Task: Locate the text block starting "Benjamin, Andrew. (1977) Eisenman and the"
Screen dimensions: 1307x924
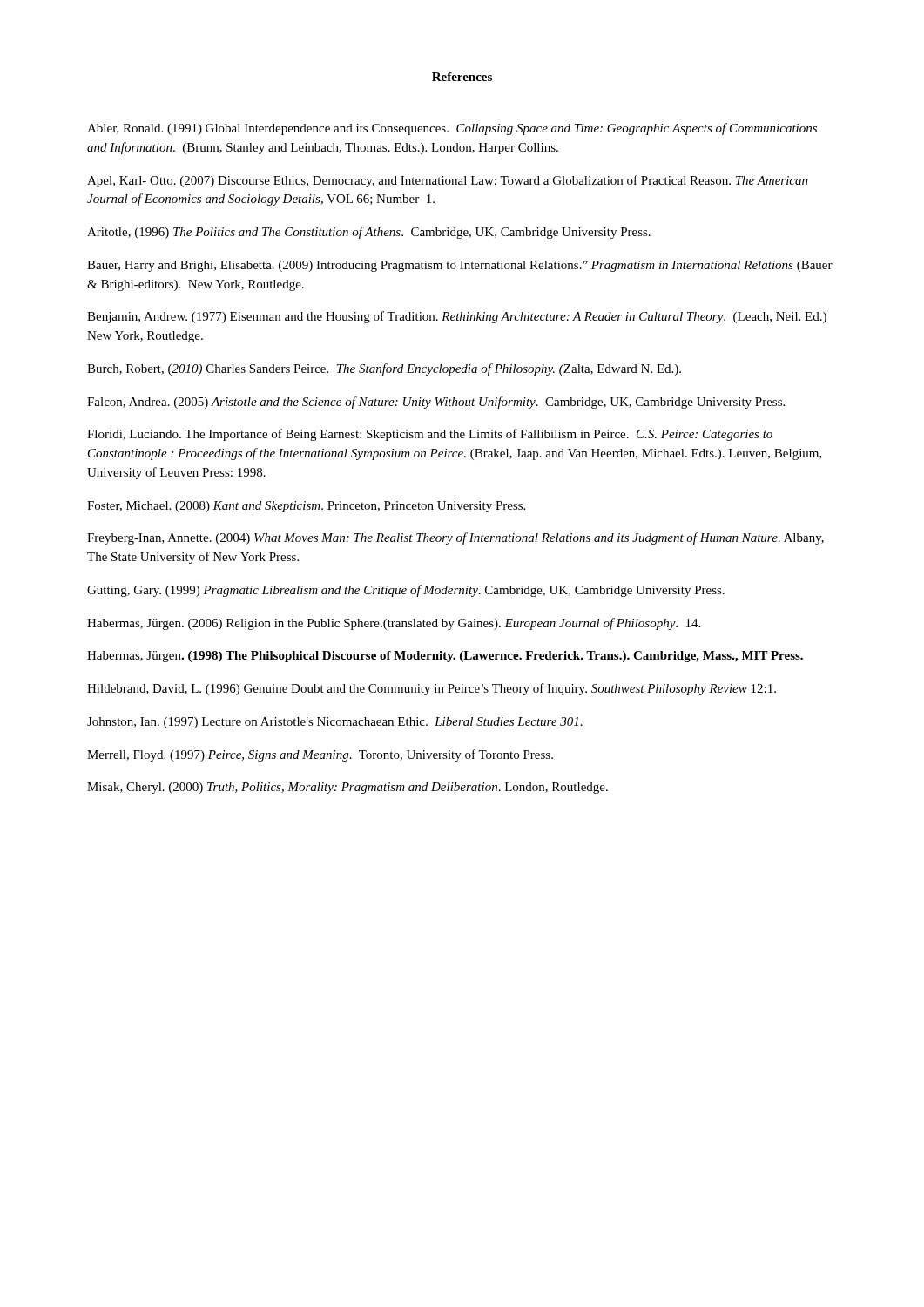Action: (457, 326)
